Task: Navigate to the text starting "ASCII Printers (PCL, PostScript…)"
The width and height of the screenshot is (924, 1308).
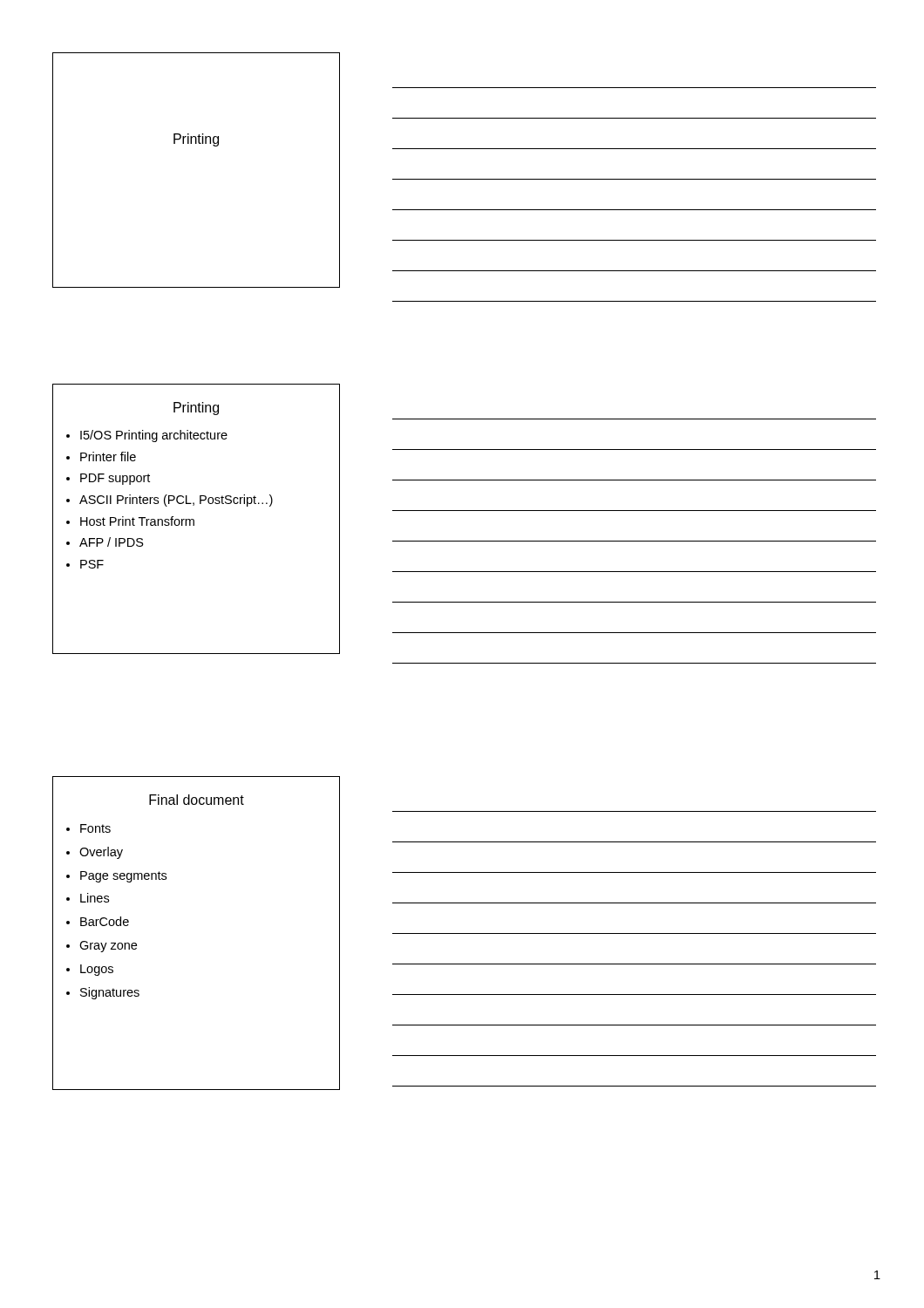Action: point(176,500)
